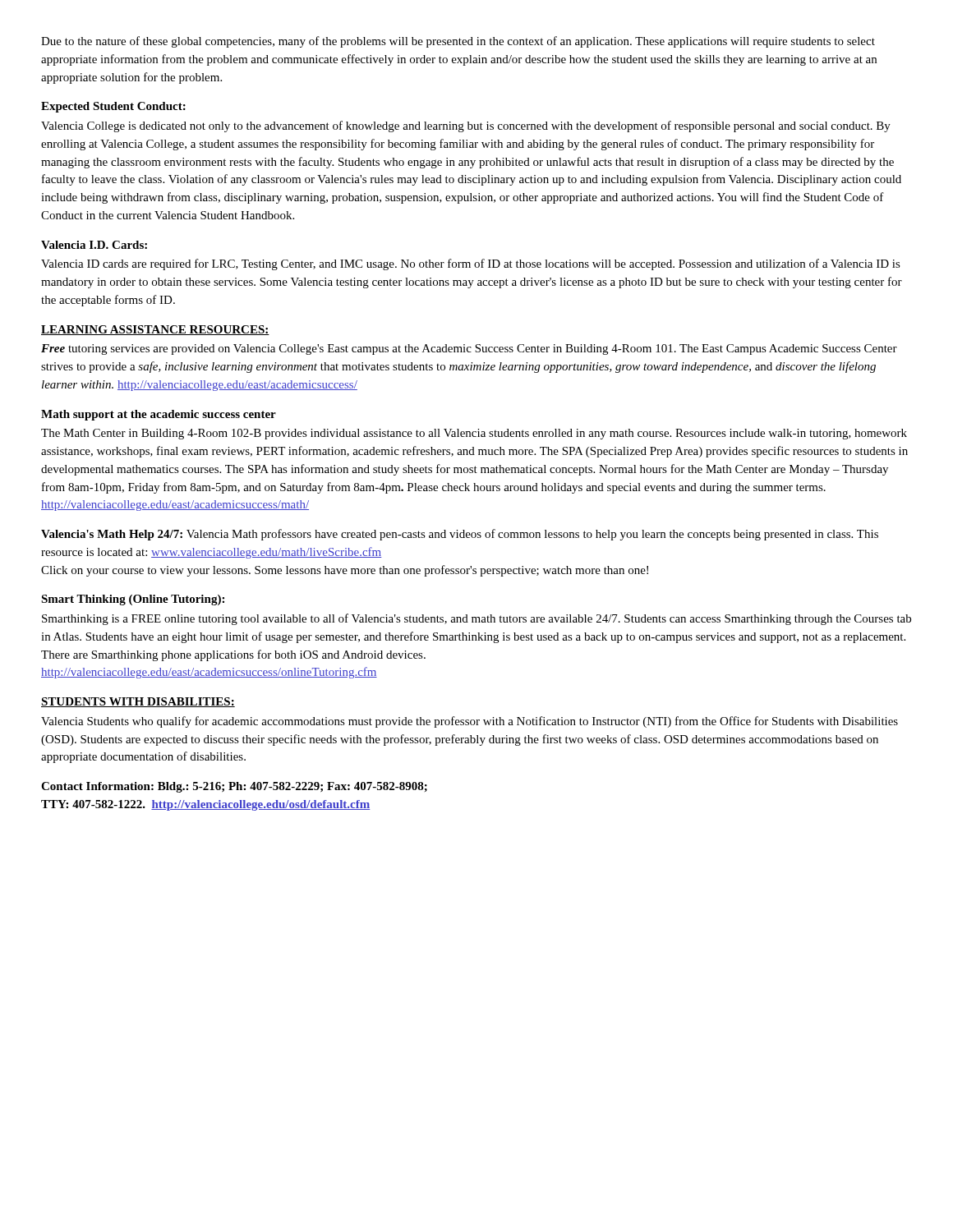The width and height of the screenshot is (953, 1232).
Task: Locate the block starting "Valencia's Math Help 24/7: Valencia Math professors have"
Action: pyautogui.click(x=460, y=535)
